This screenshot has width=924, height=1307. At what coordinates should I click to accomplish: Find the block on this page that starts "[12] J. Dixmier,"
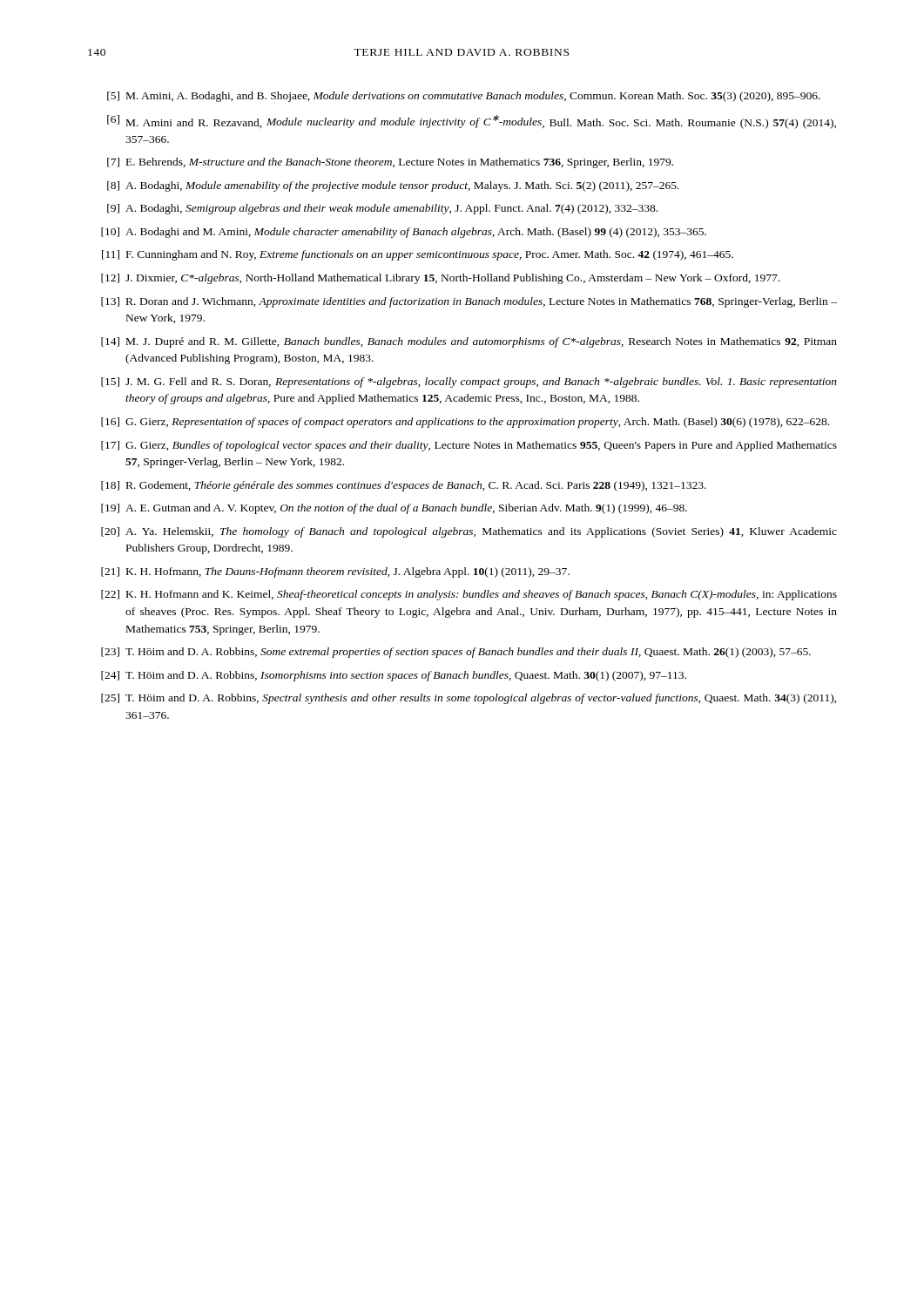462,278
